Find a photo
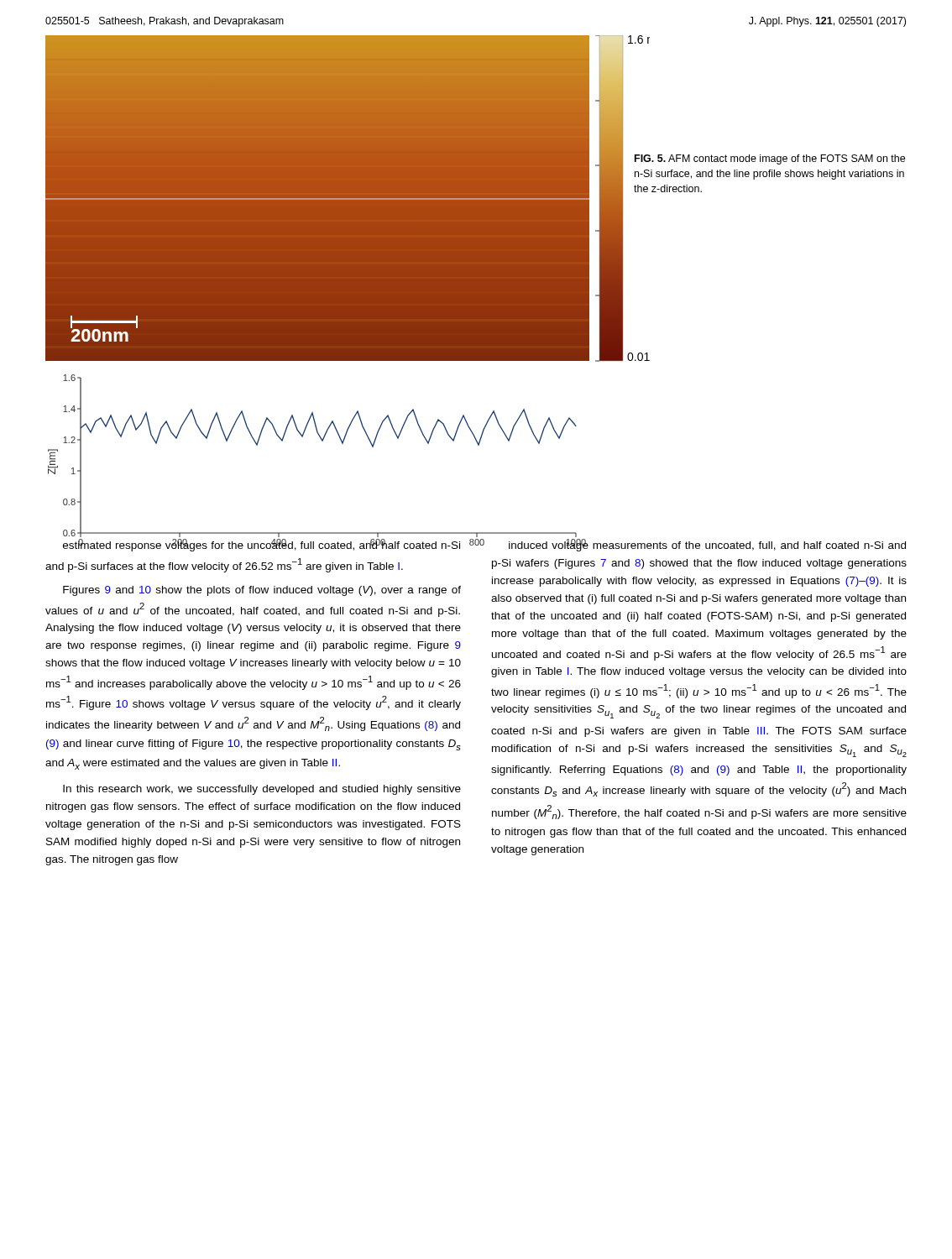Screen dimensions: 1259x952 point(348,291)
